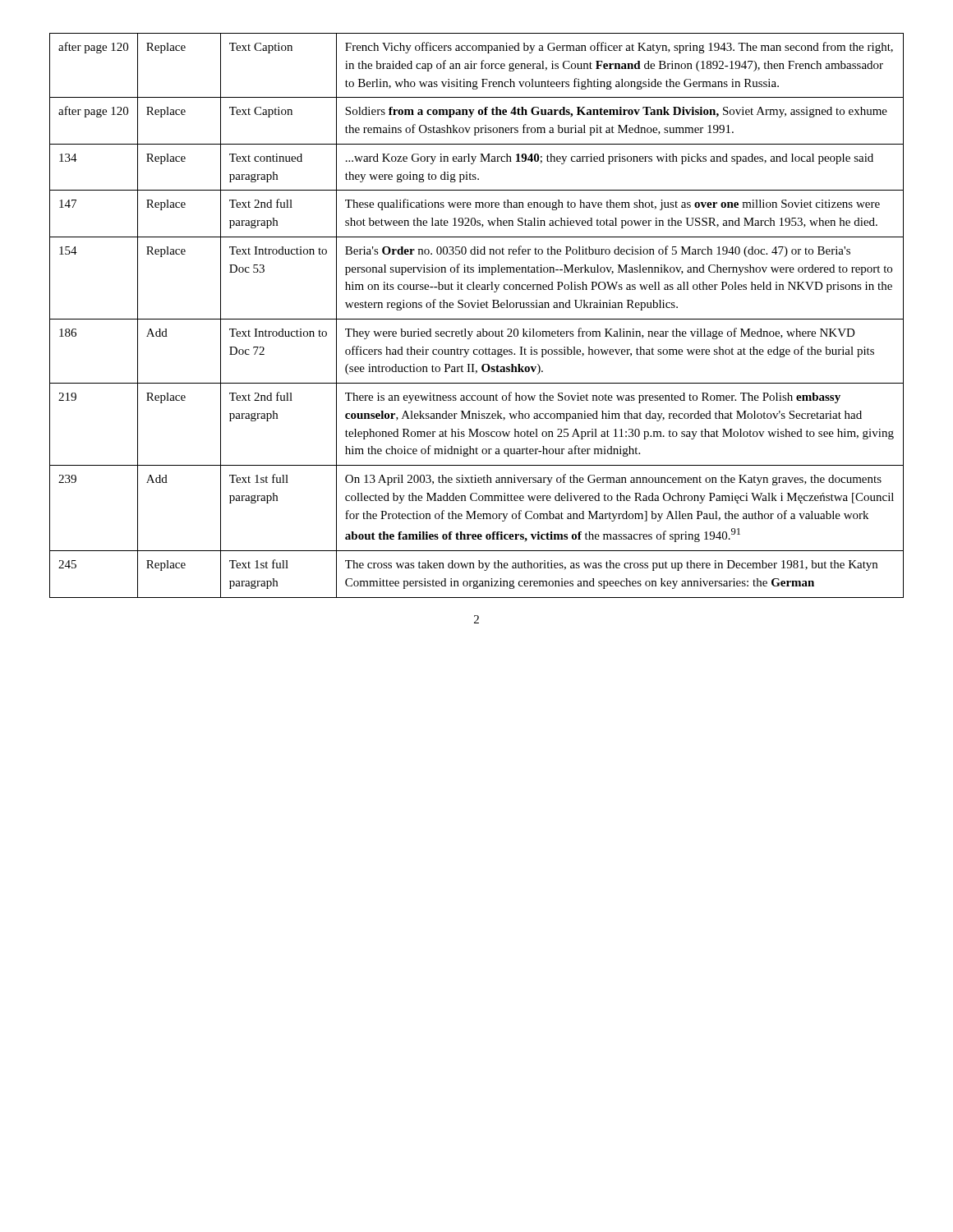Find the table that mentions "On 13 April 2003, the"
The width and height of the screenshot is (953, 1232).
(476, 315)
